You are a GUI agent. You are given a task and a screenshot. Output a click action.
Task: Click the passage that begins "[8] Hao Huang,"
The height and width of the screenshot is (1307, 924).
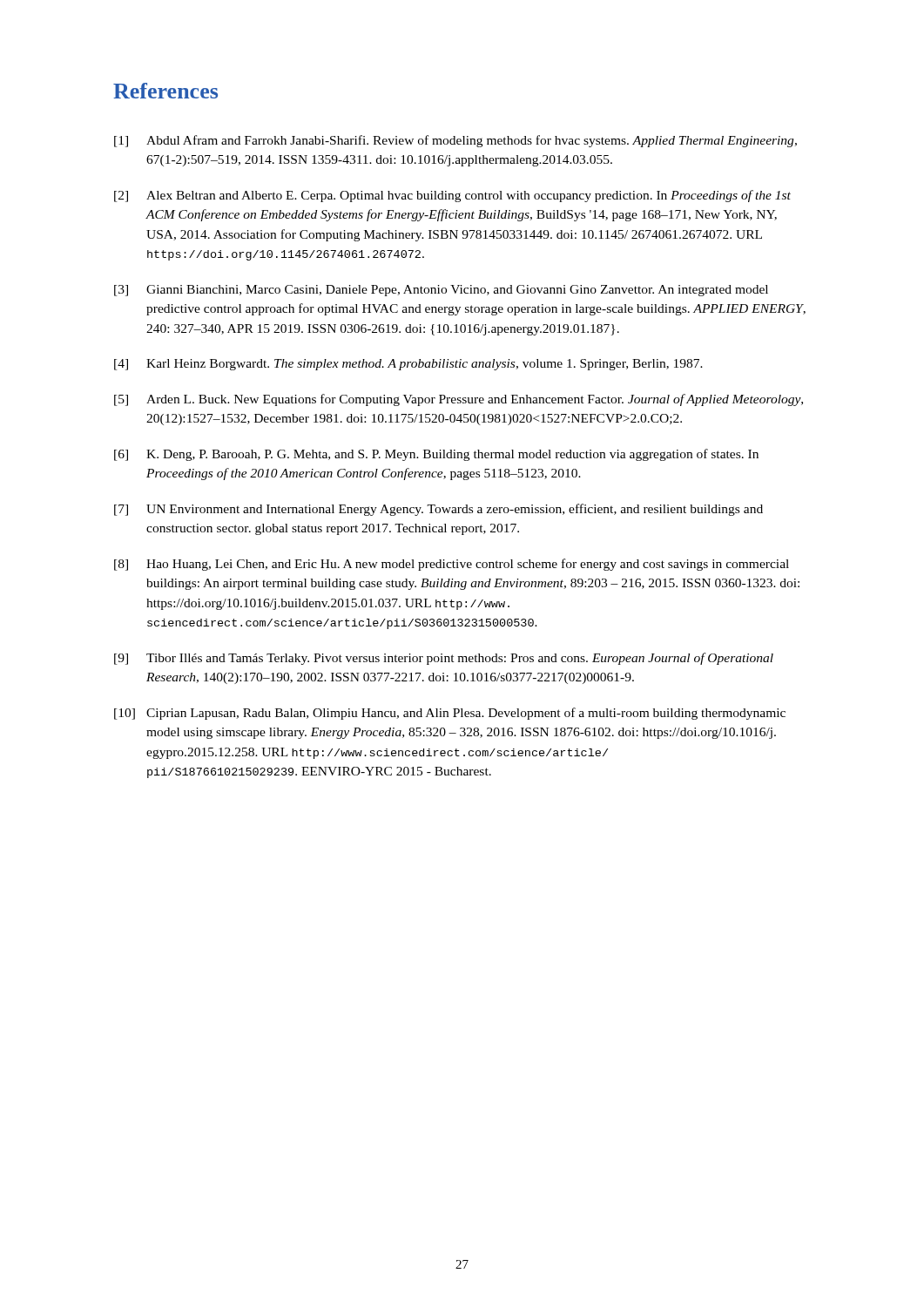(462, 593)
